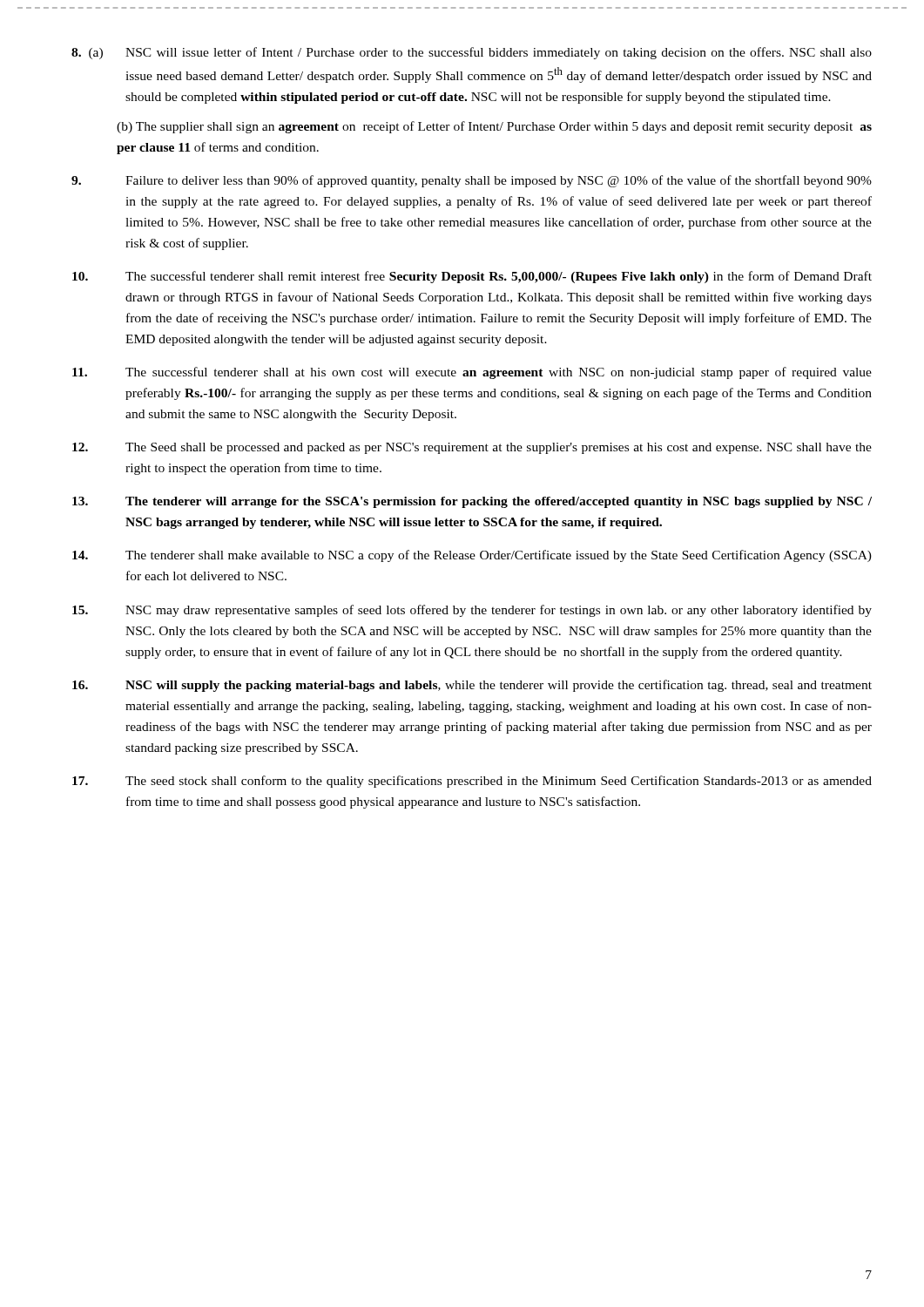Find the block on this page that starts "11. The successful tenderer shall at his"
This screenshot has height=1307, width=924.
pos(467,393)
